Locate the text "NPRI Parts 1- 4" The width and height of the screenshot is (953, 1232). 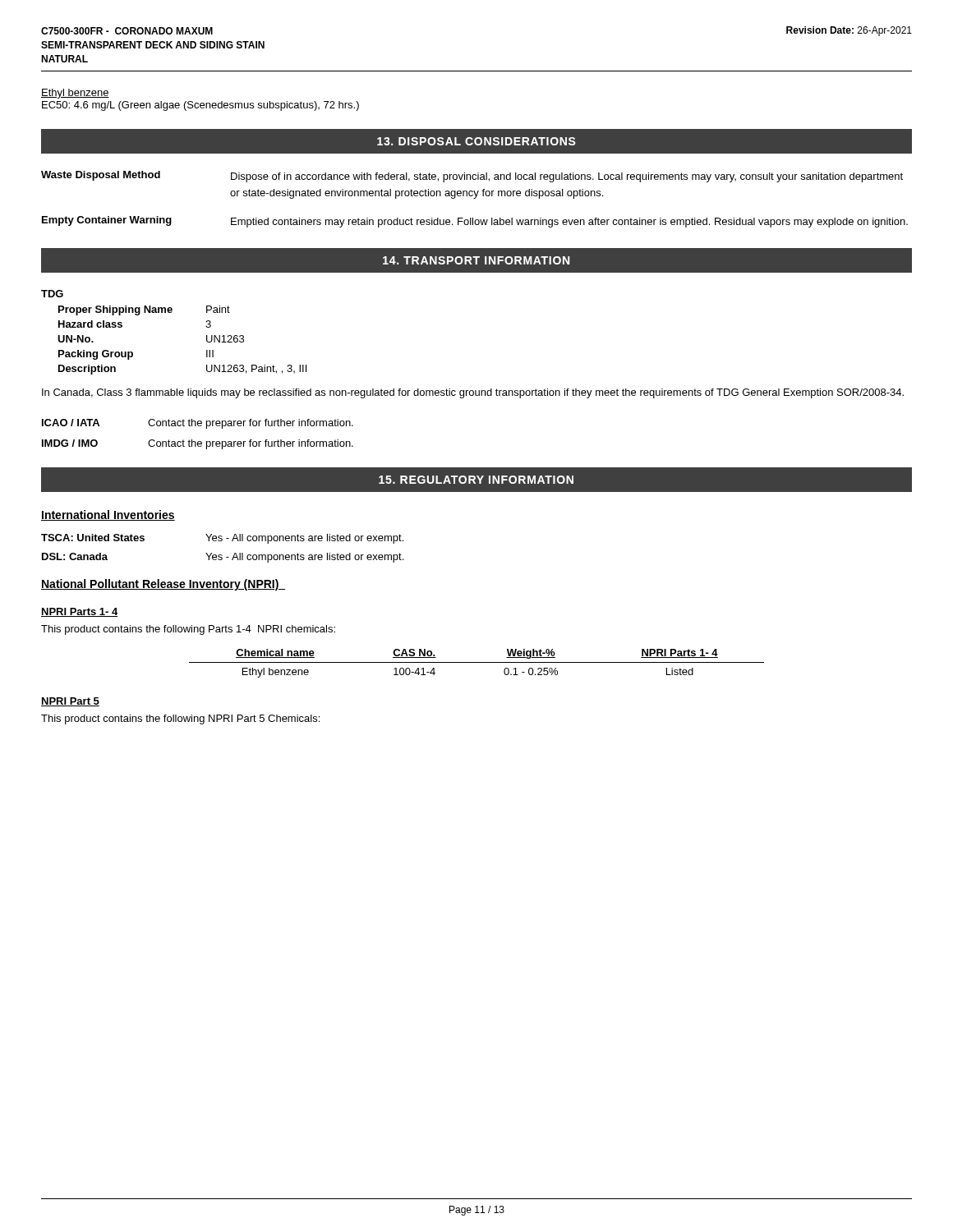pos(79,612)
